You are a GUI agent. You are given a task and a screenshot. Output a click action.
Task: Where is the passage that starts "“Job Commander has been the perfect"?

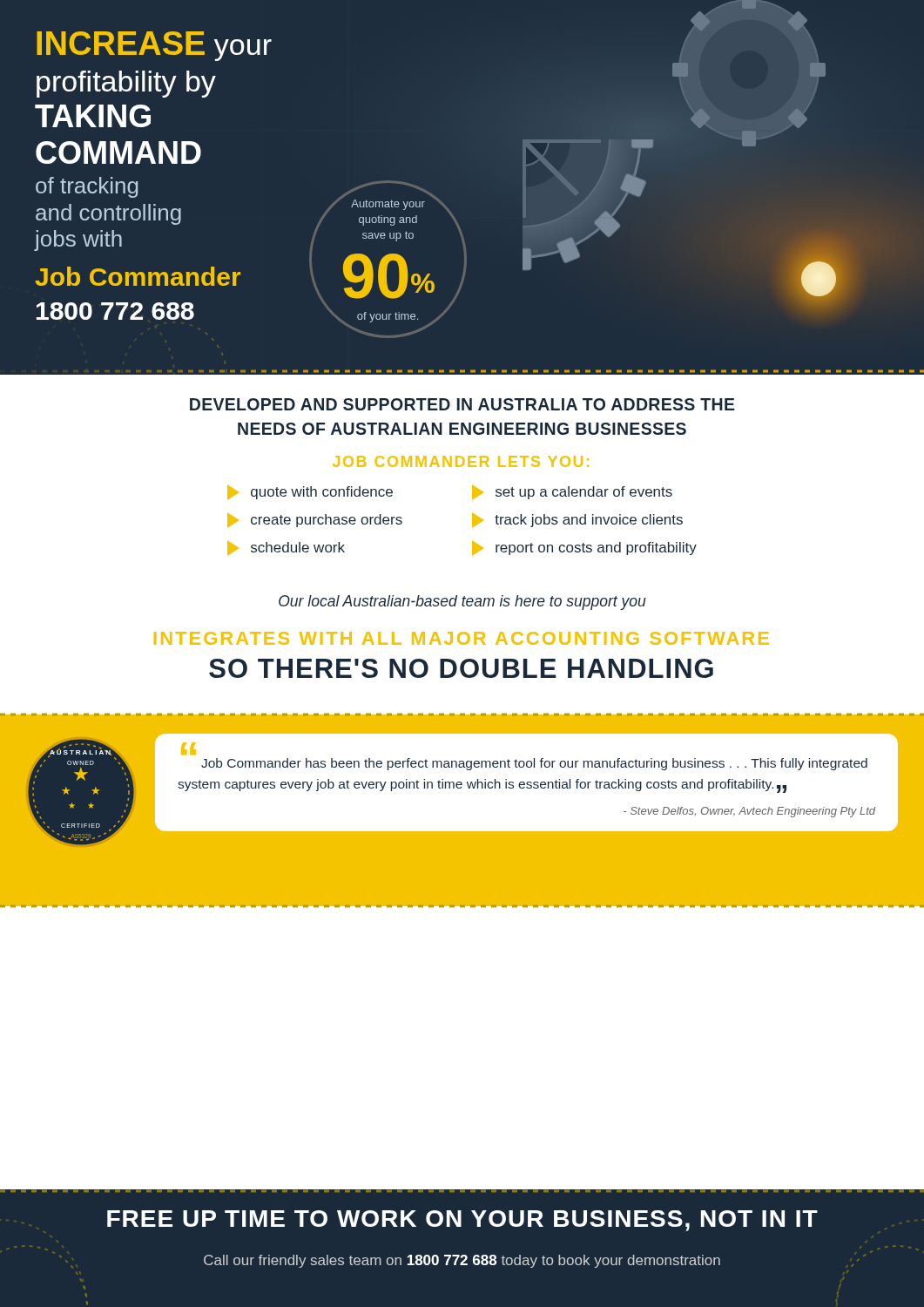click(523, 774)
